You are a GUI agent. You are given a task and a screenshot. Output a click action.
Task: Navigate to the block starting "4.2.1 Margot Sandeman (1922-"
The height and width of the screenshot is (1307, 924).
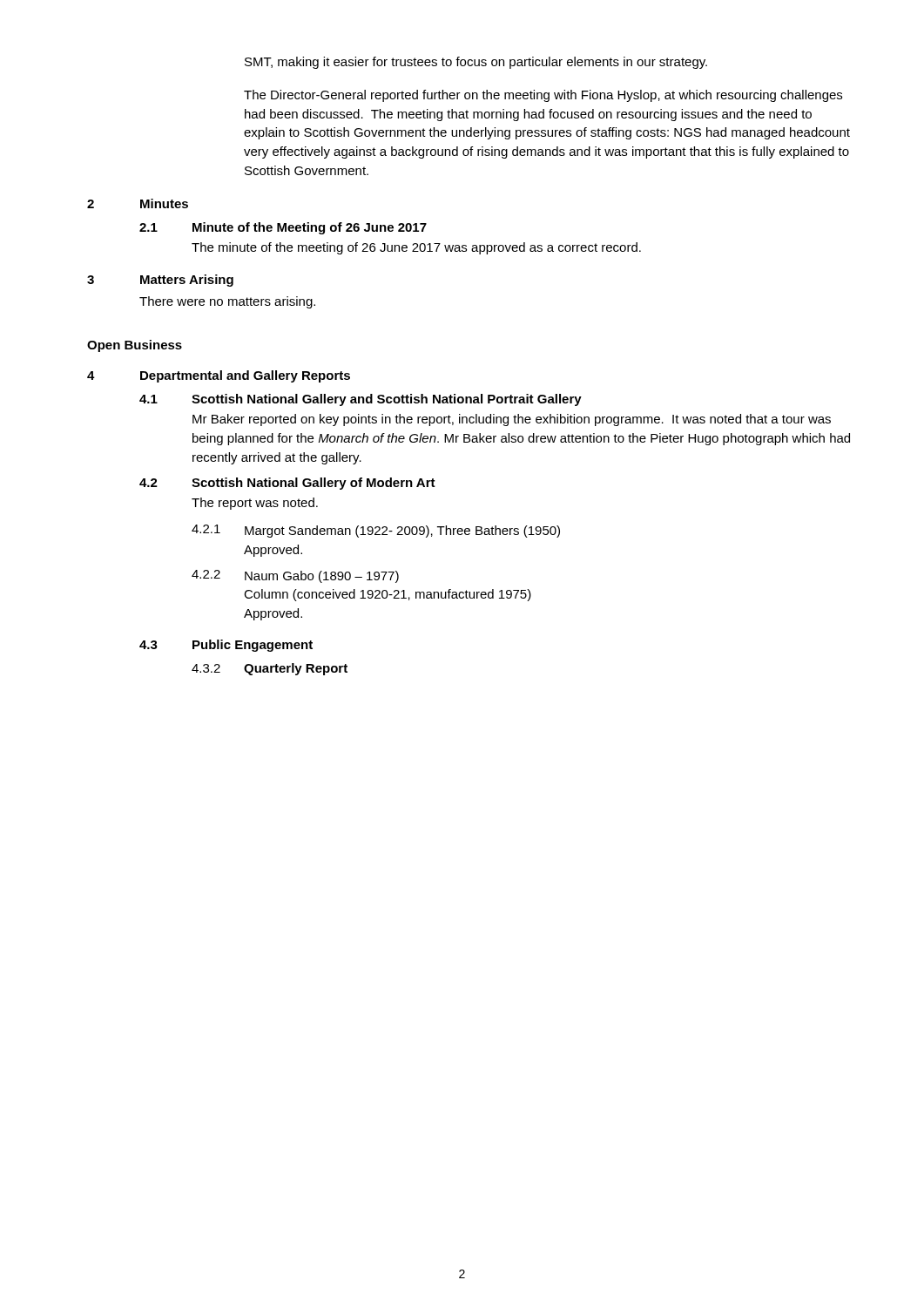(x=523, y=540)
